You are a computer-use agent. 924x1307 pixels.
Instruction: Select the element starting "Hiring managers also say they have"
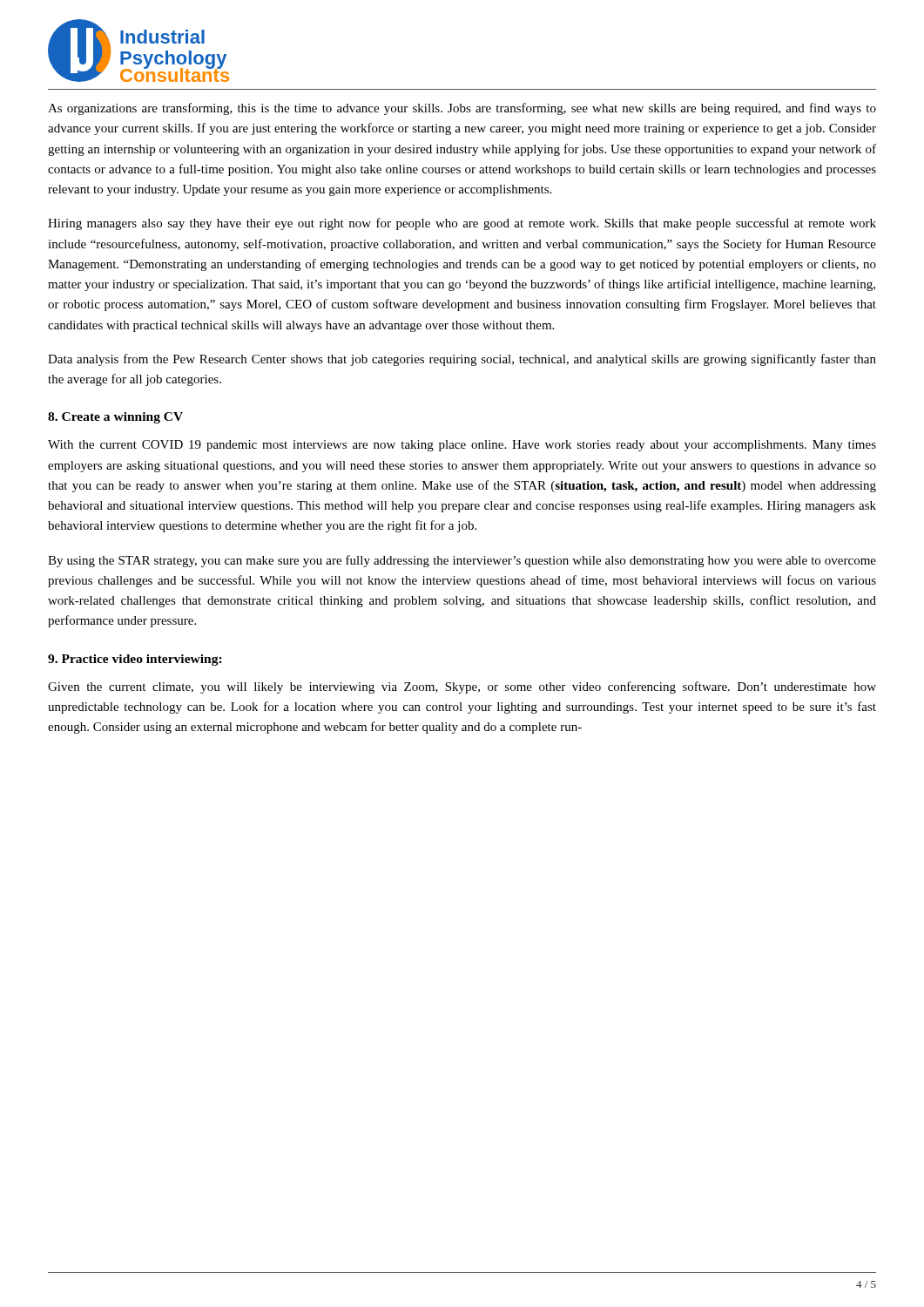462,274
